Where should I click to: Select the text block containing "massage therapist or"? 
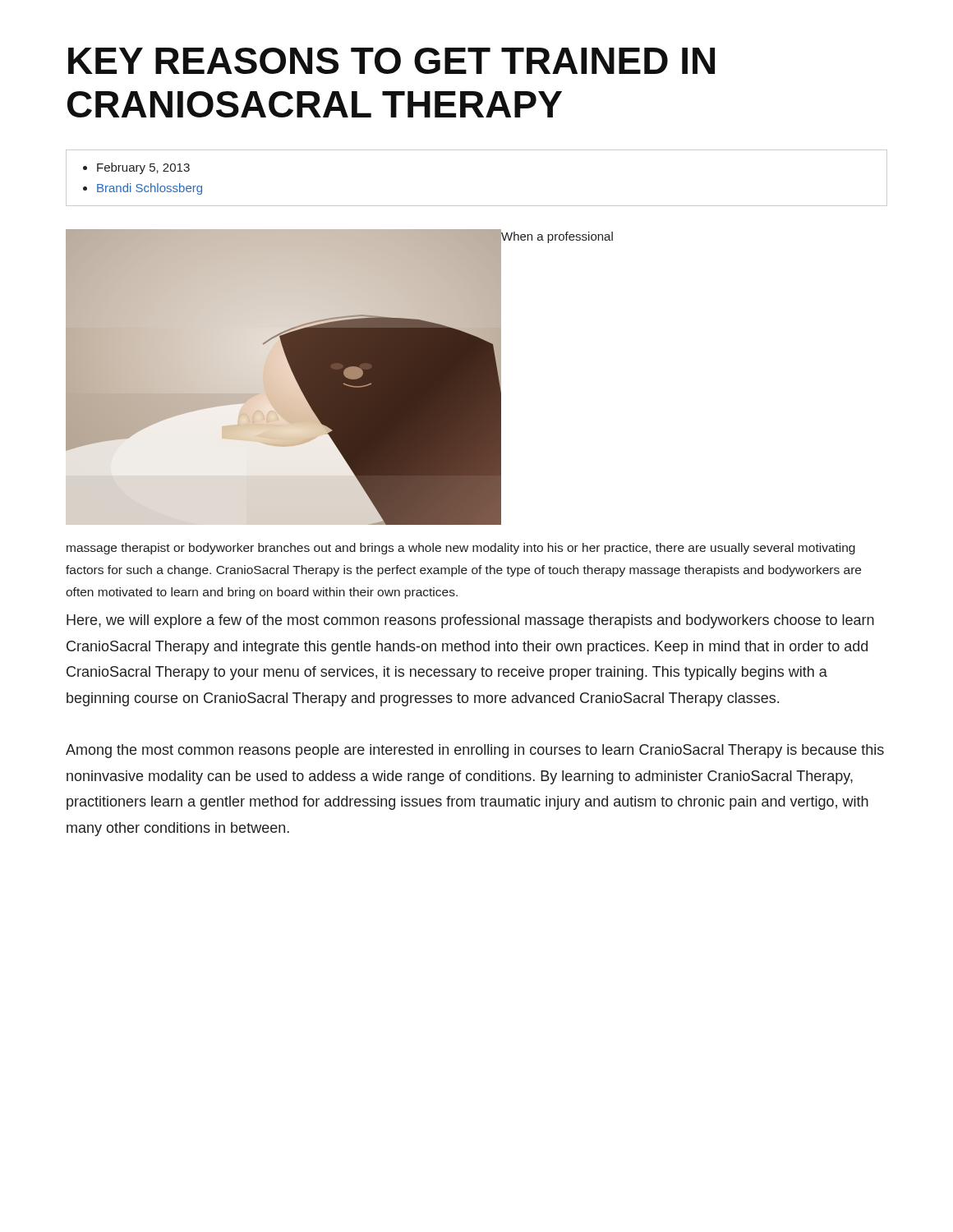(464, 569)
